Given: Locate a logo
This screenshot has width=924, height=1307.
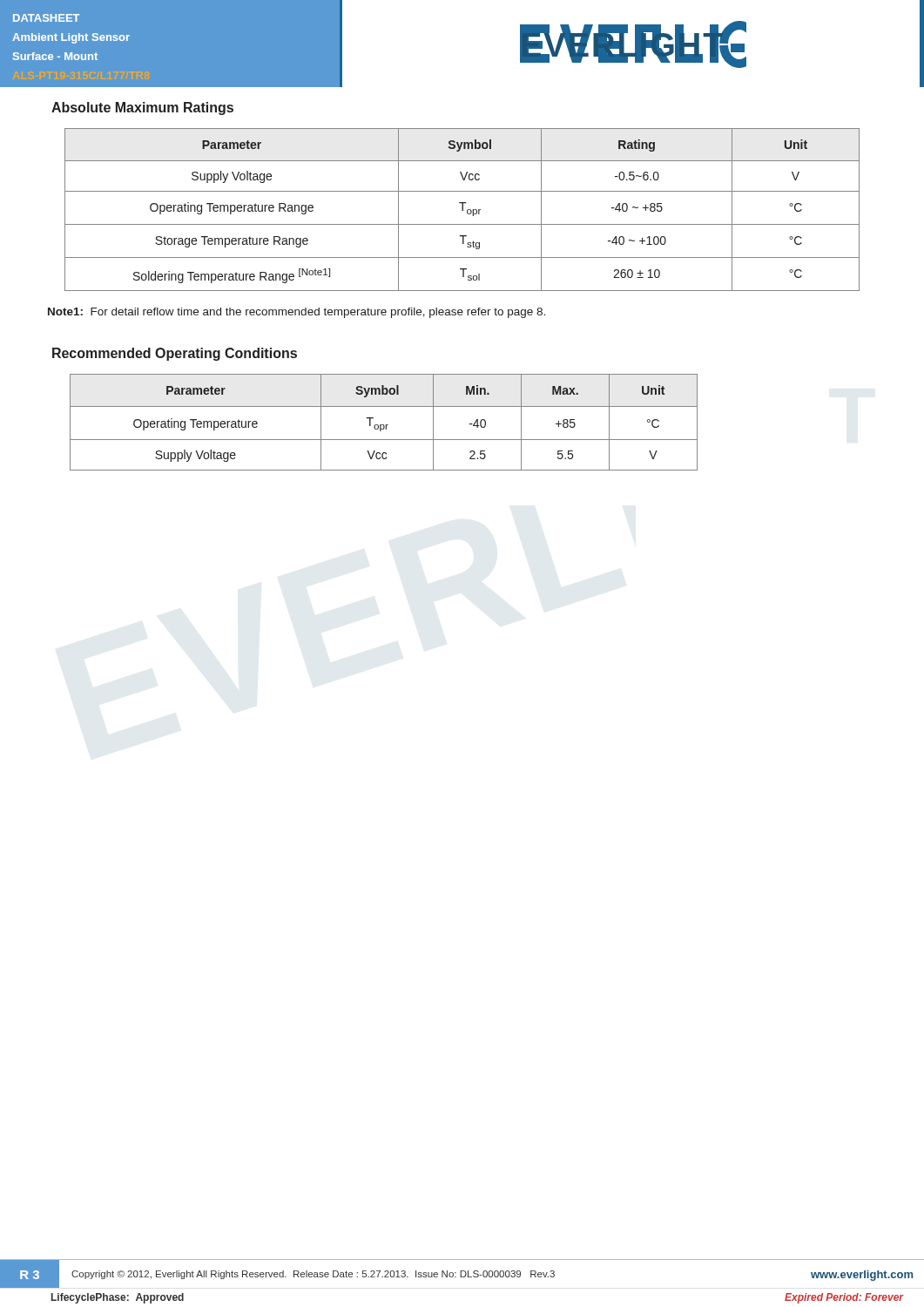Looking at the screenshot, I should 340,688.
